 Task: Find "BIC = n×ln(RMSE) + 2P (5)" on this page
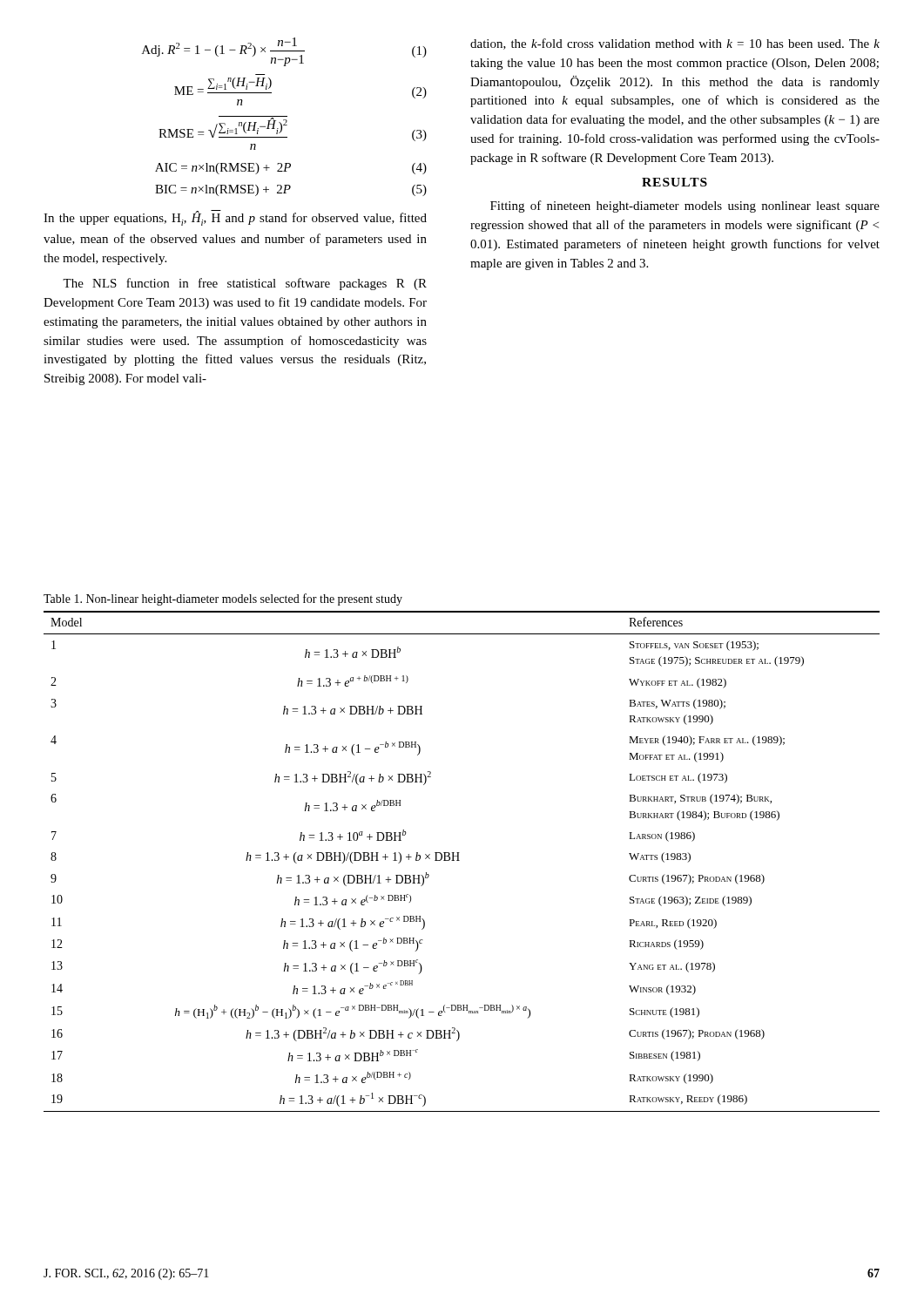[x=235, y=190]
